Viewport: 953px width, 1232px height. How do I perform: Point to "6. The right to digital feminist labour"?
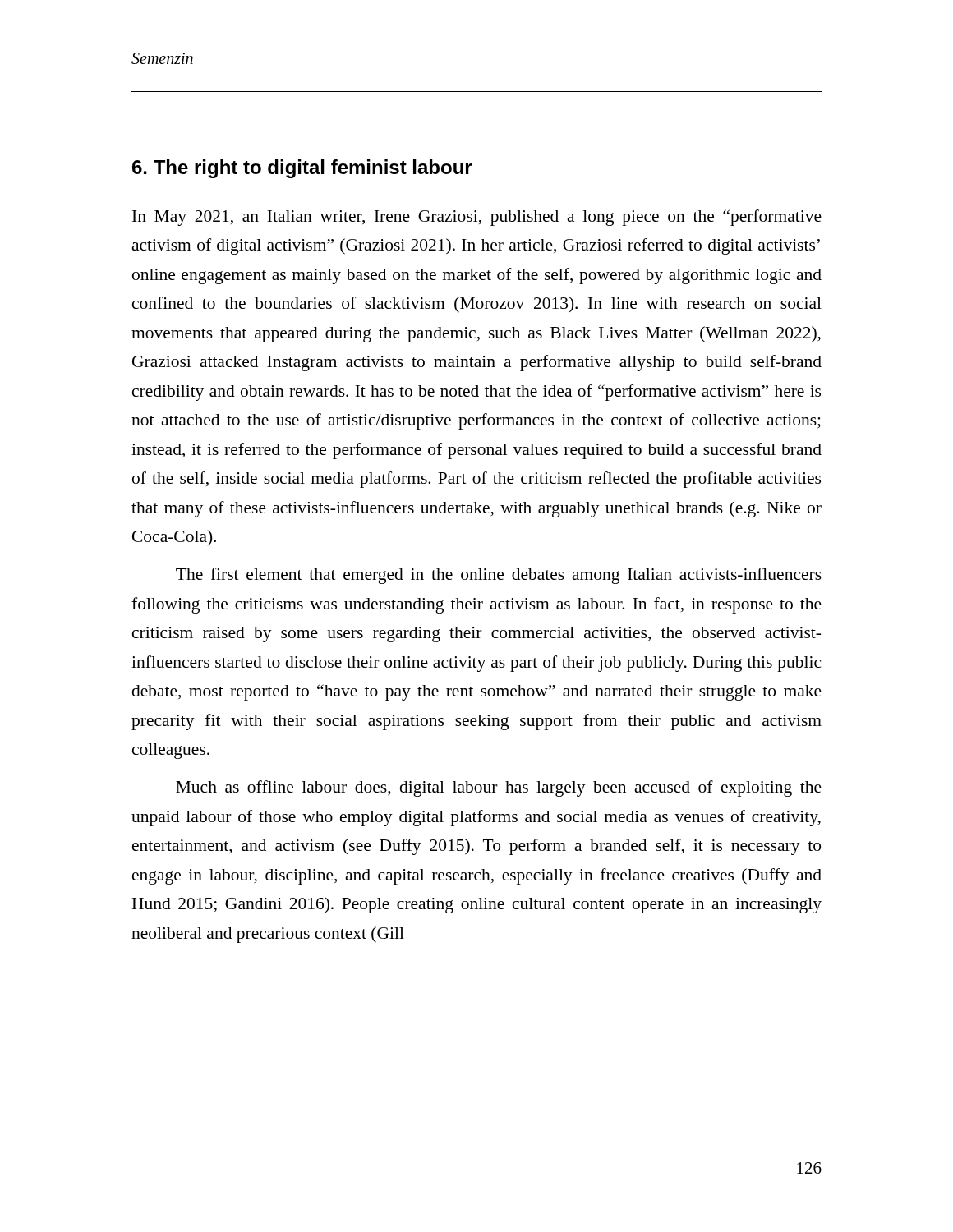click(x=302, y=167)
